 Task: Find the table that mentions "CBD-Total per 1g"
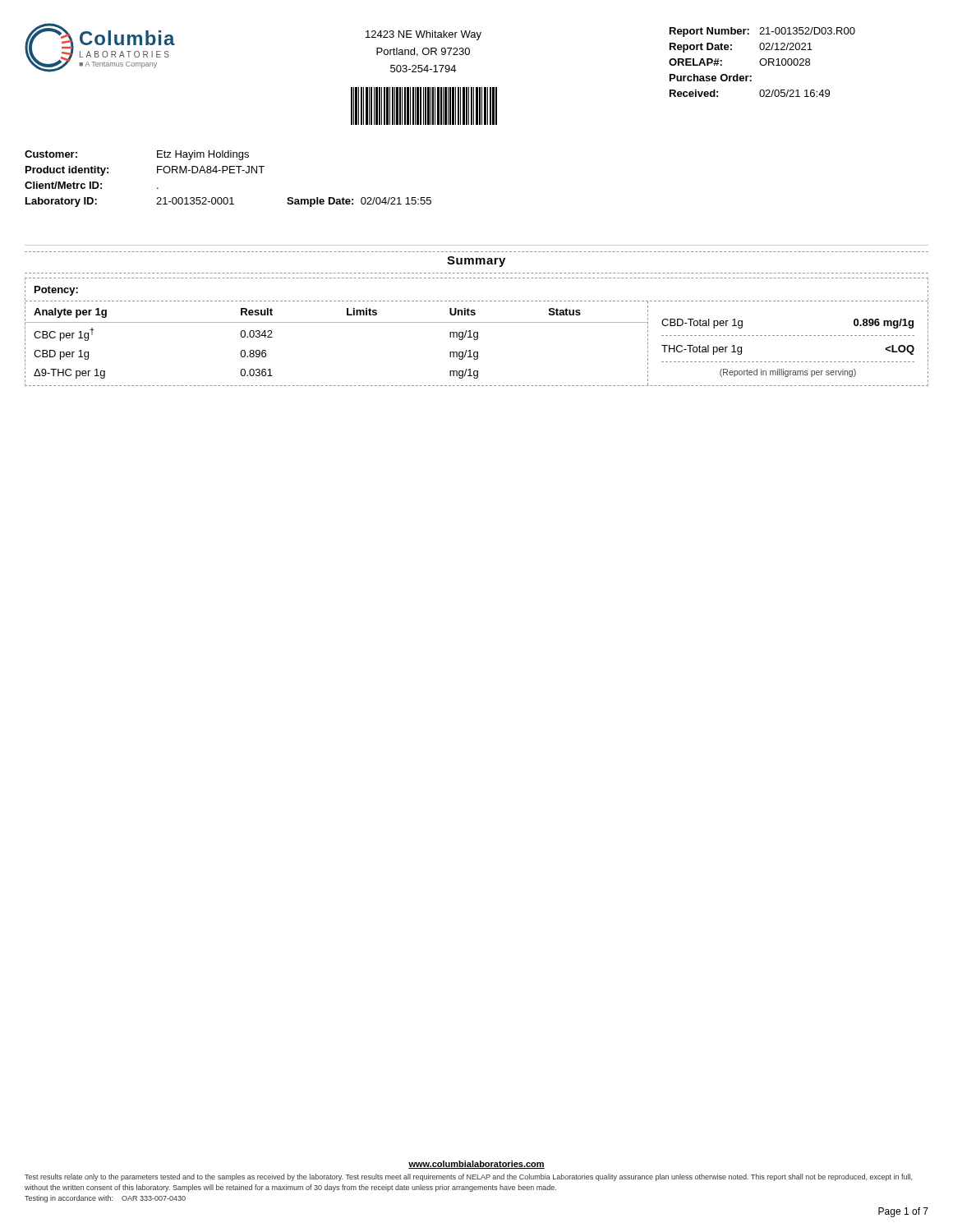coord(788,343)
